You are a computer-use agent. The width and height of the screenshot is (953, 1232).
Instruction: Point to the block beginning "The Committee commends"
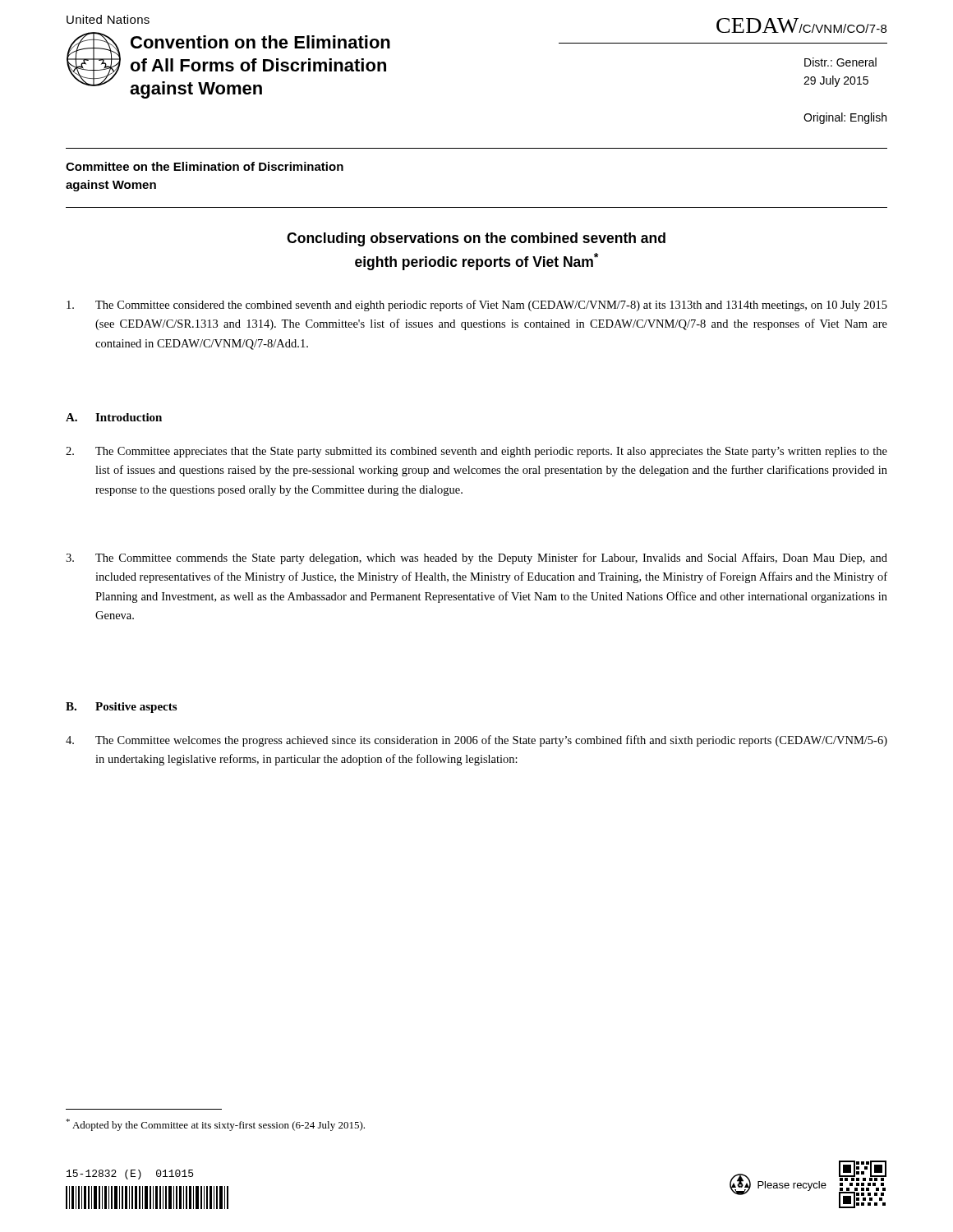(476, 587)
